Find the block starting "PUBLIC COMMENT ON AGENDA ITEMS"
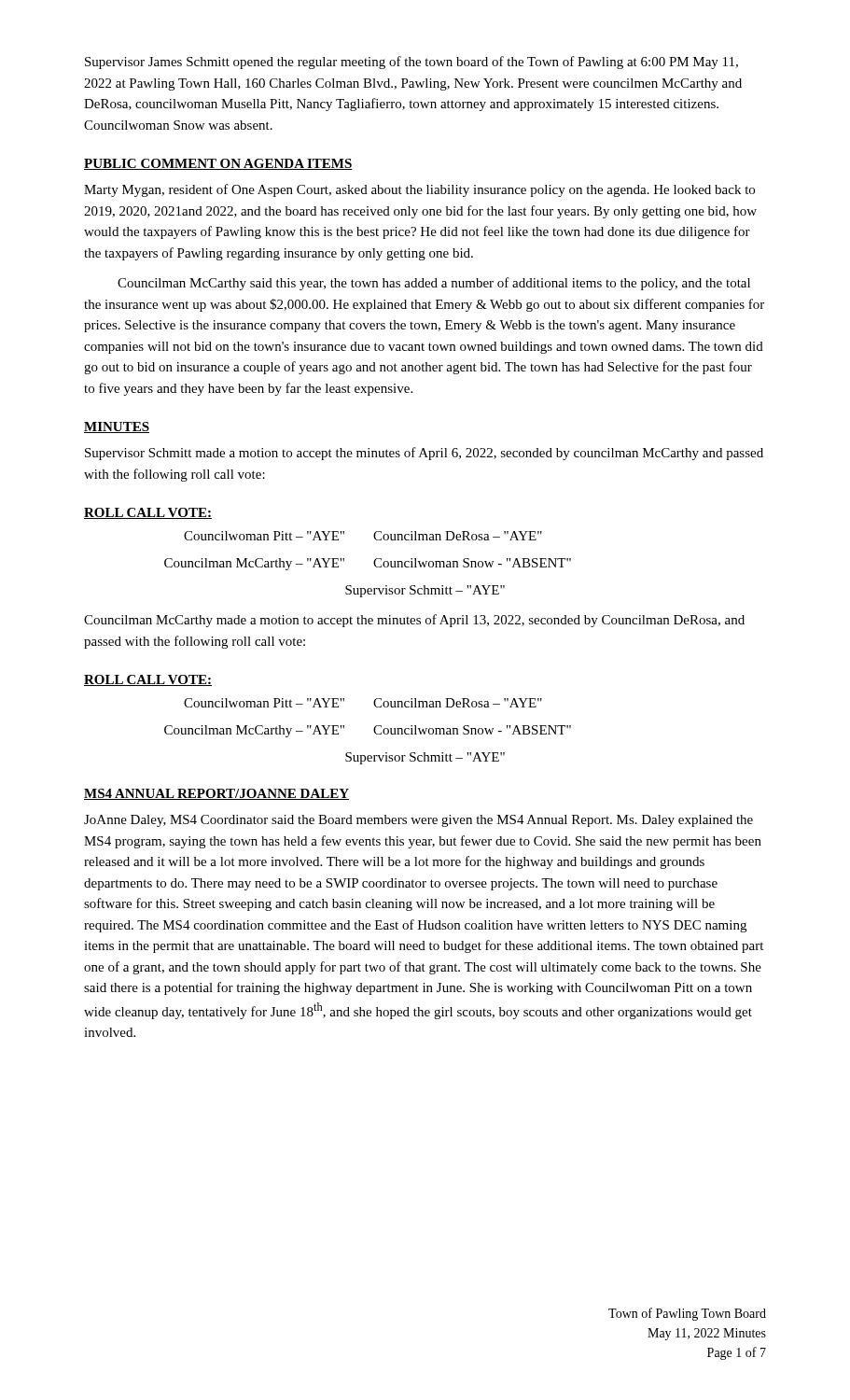Screen dimensions: 1400x850 pos(218,163)
